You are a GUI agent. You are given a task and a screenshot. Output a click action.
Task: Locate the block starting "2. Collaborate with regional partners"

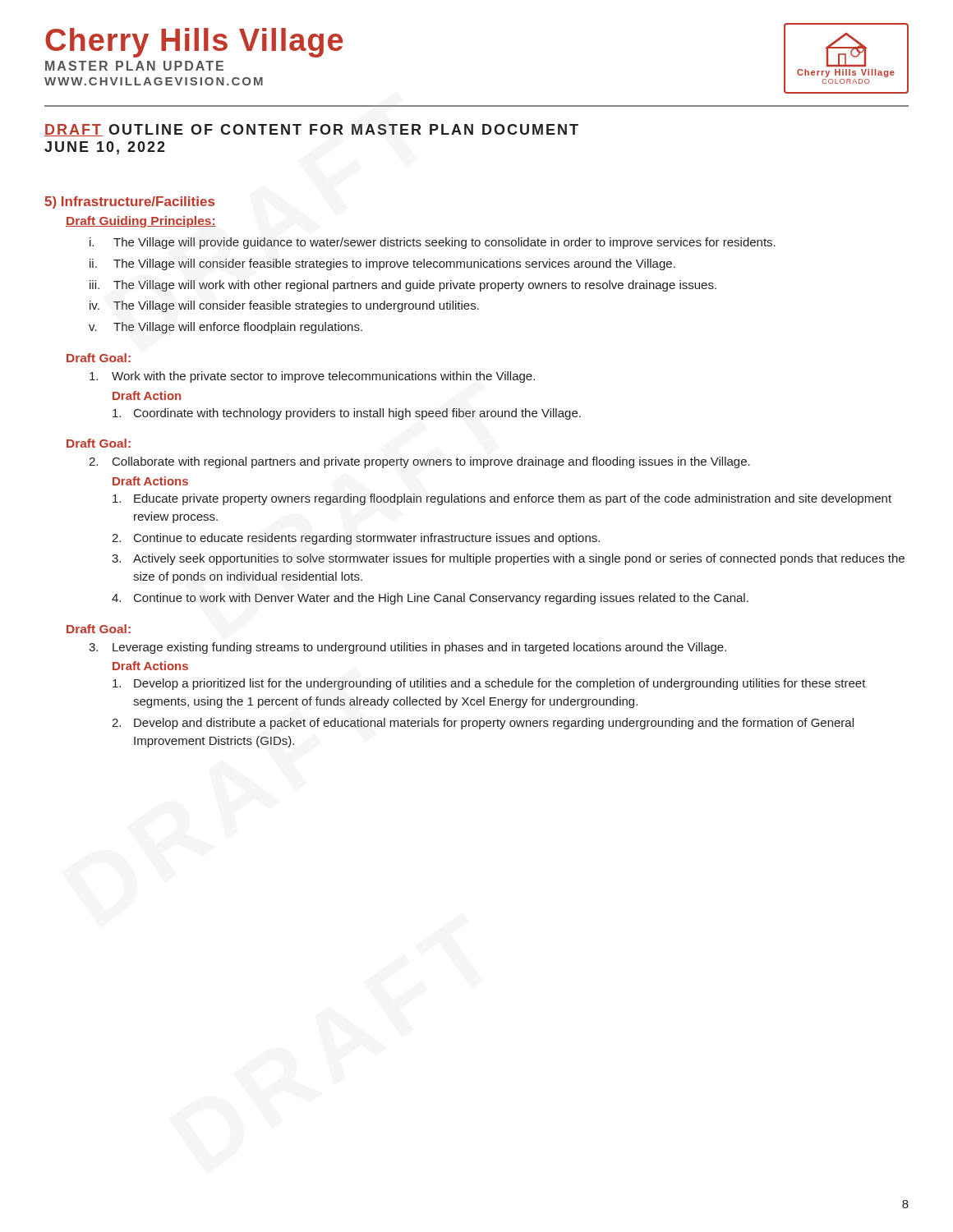click(x=420, y=462)
